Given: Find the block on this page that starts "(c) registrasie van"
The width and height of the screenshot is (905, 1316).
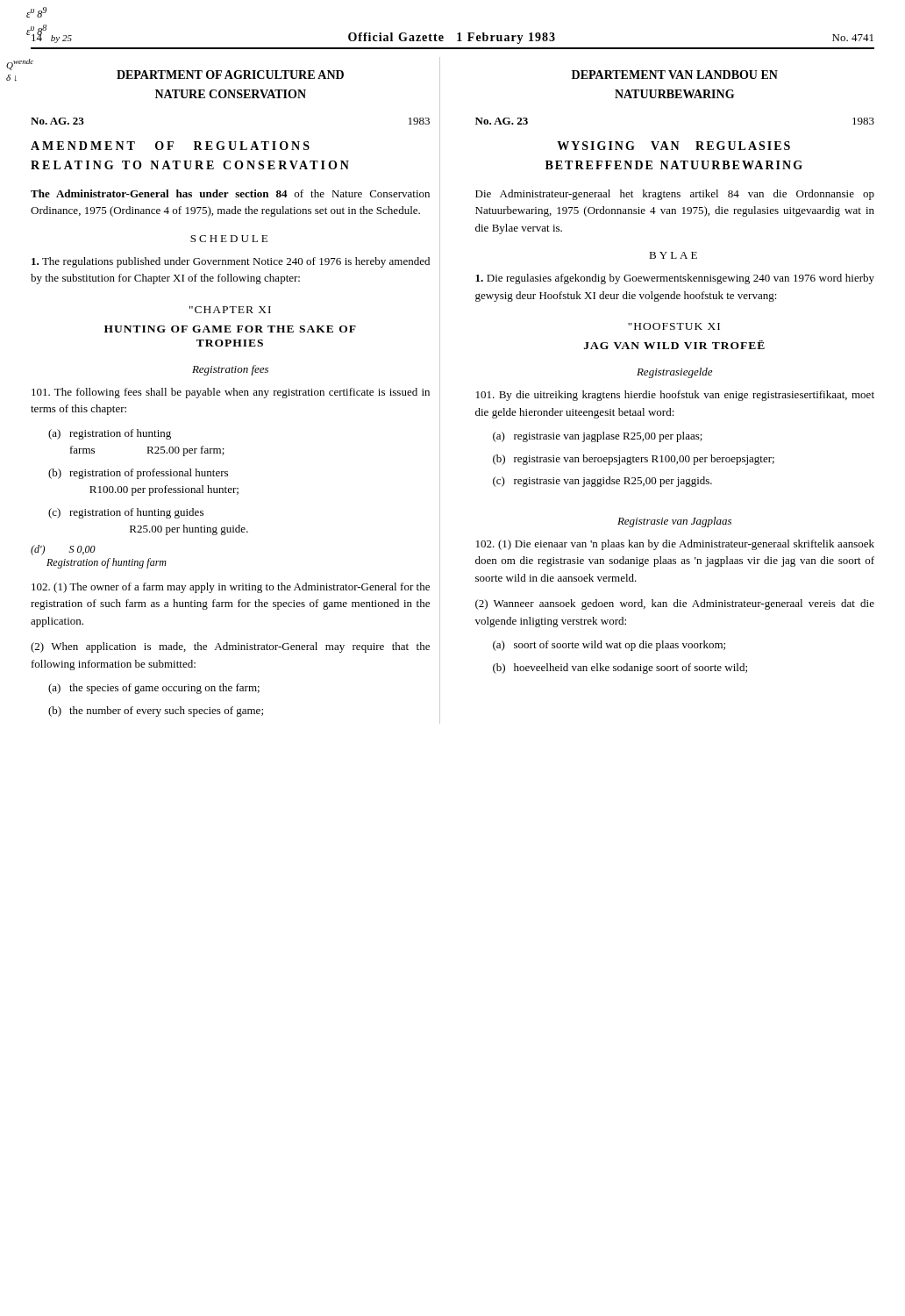Looking at the screenshot, I should coord(683,481).
